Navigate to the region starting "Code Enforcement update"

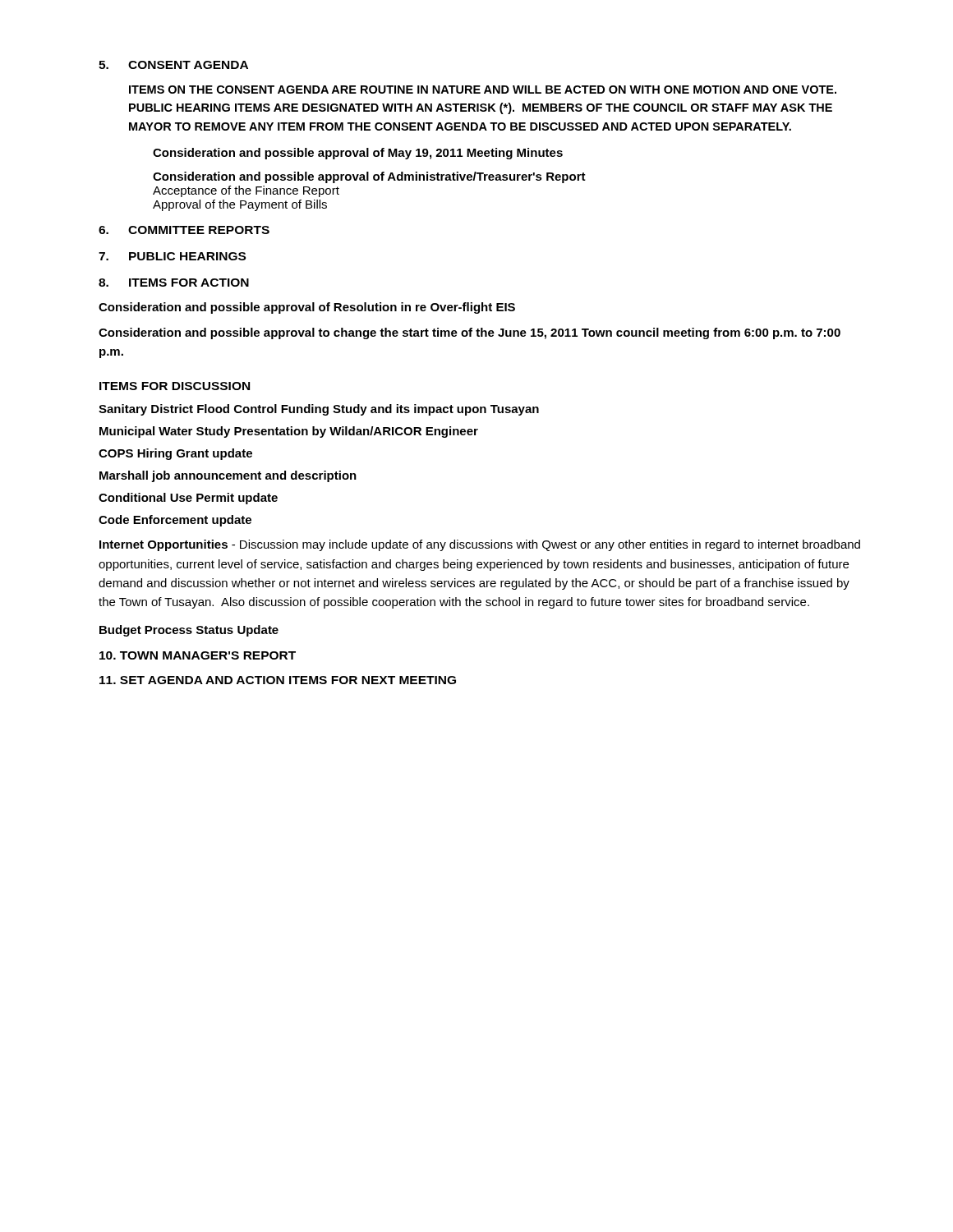pyautogui.click(x=175, y=520)
